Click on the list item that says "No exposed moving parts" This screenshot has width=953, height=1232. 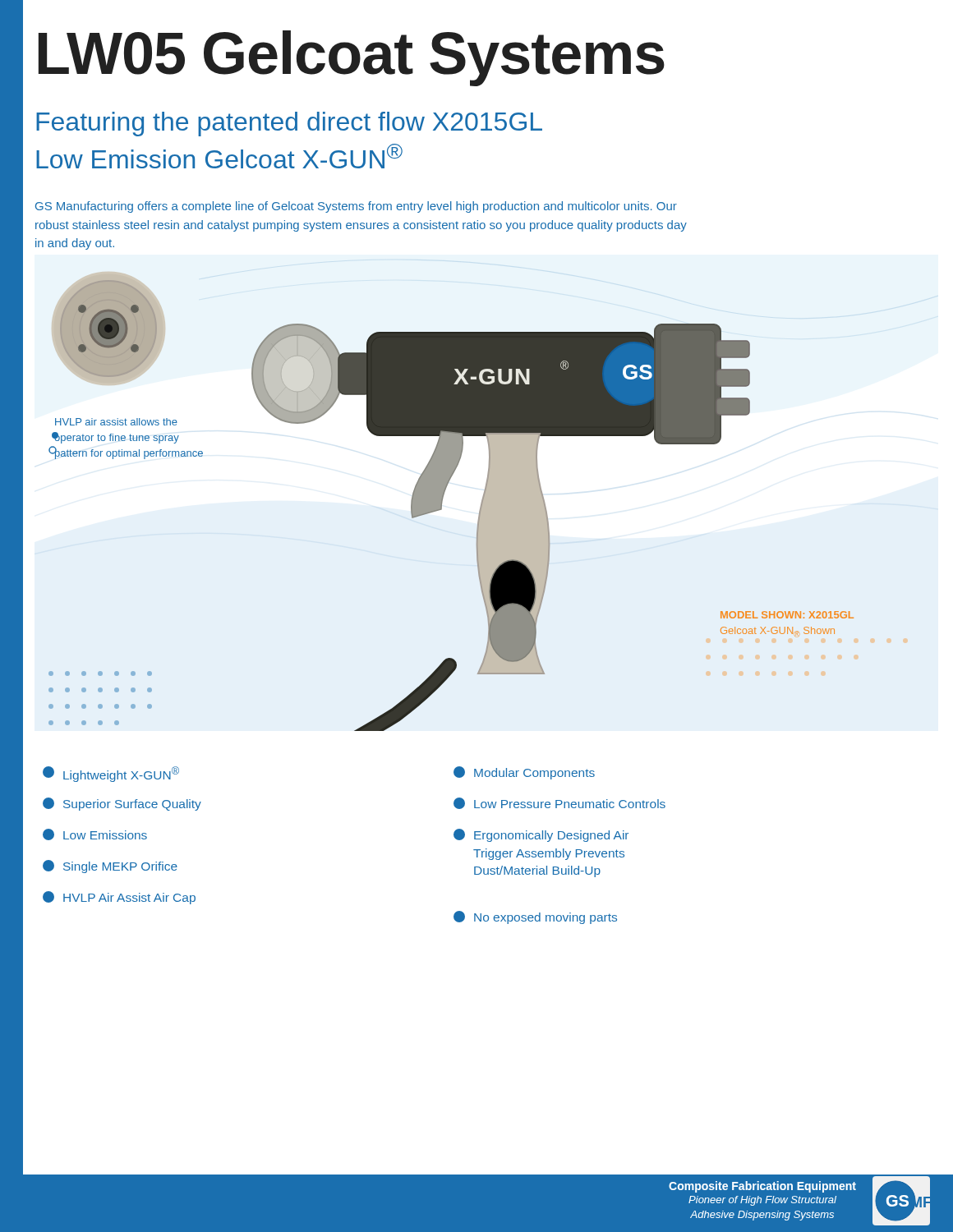(535, 917)
